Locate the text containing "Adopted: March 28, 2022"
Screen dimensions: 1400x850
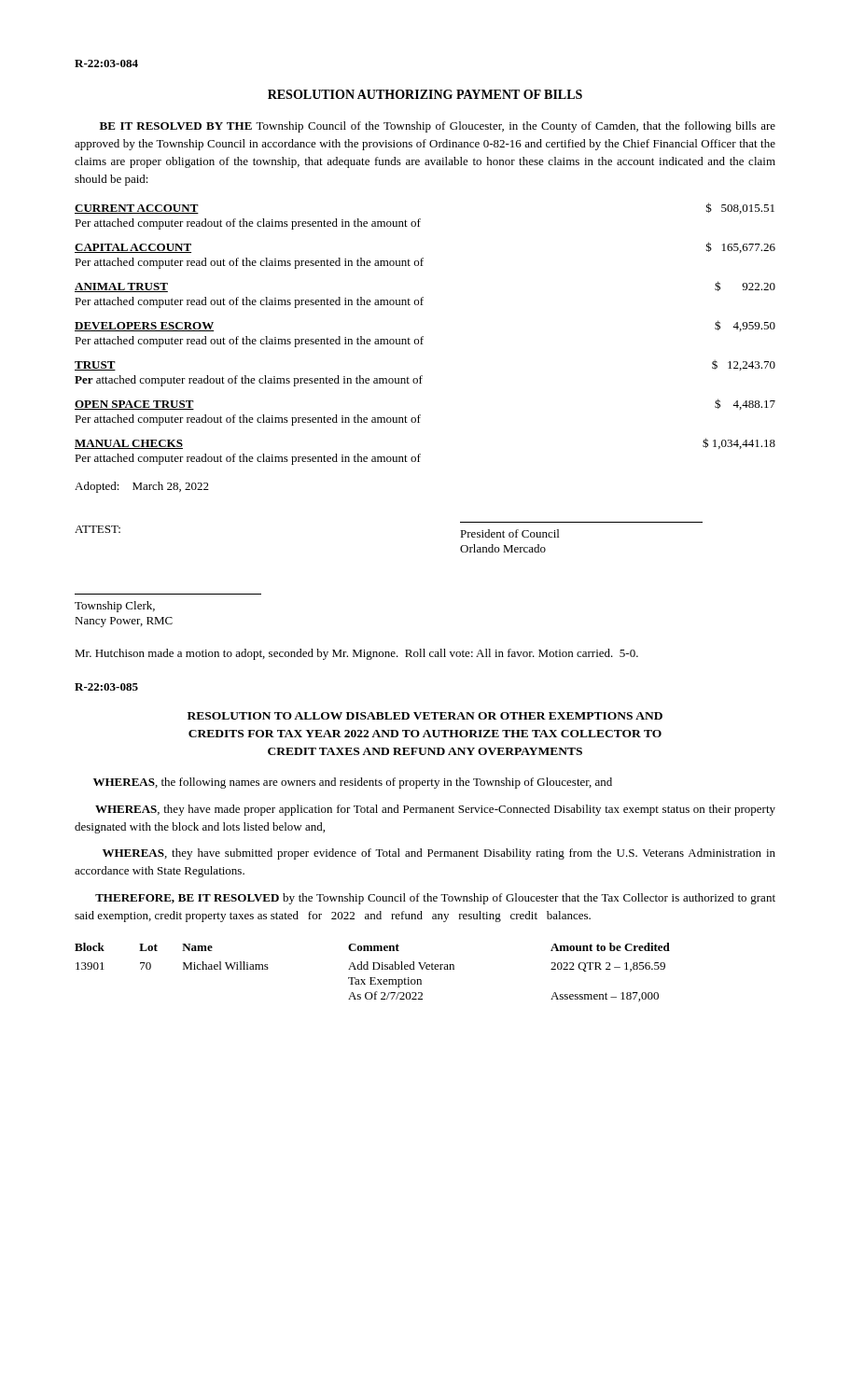[x=142, y=486]
